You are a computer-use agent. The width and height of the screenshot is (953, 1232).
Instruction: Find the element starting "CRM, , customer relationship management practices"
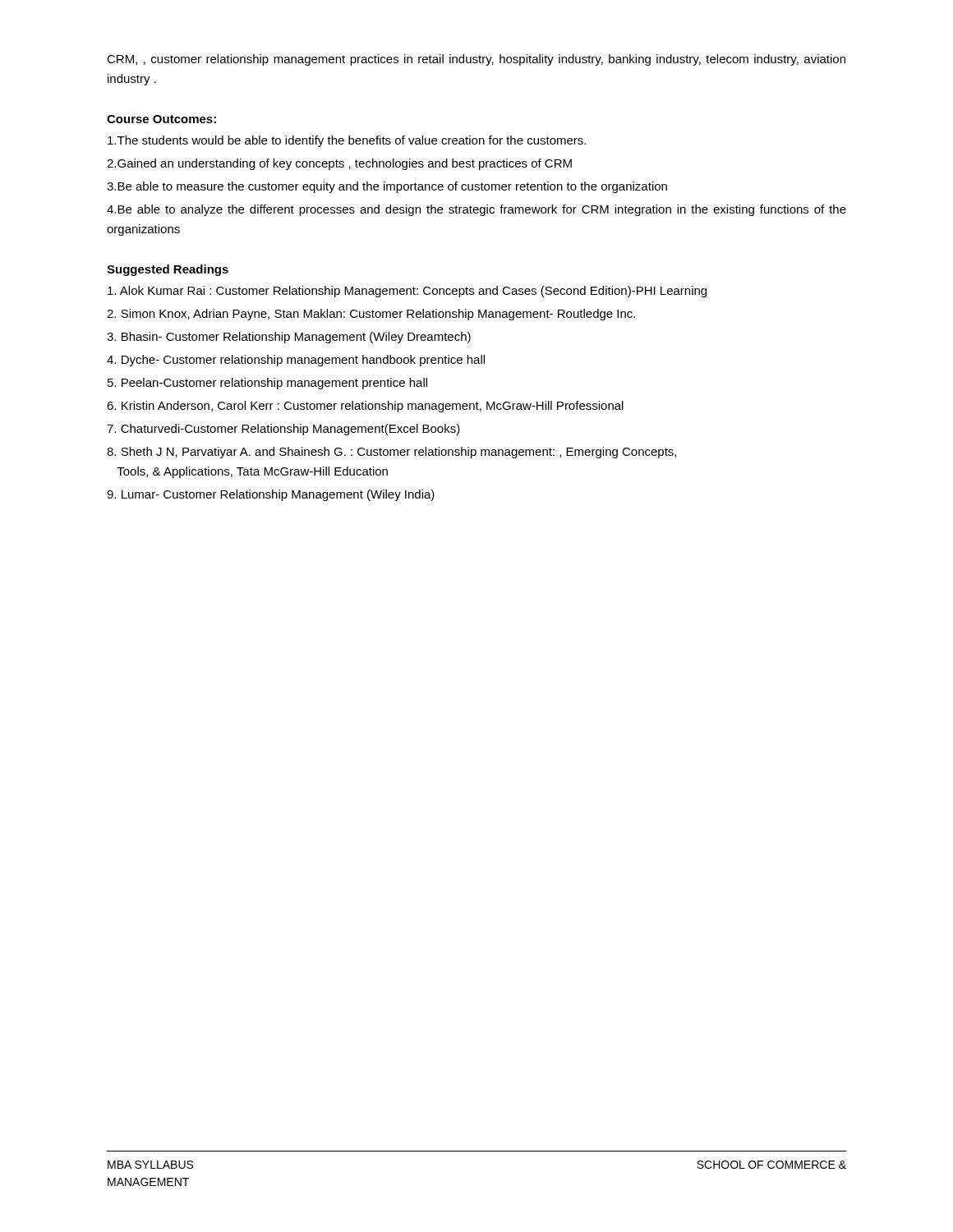pos(476,69)
